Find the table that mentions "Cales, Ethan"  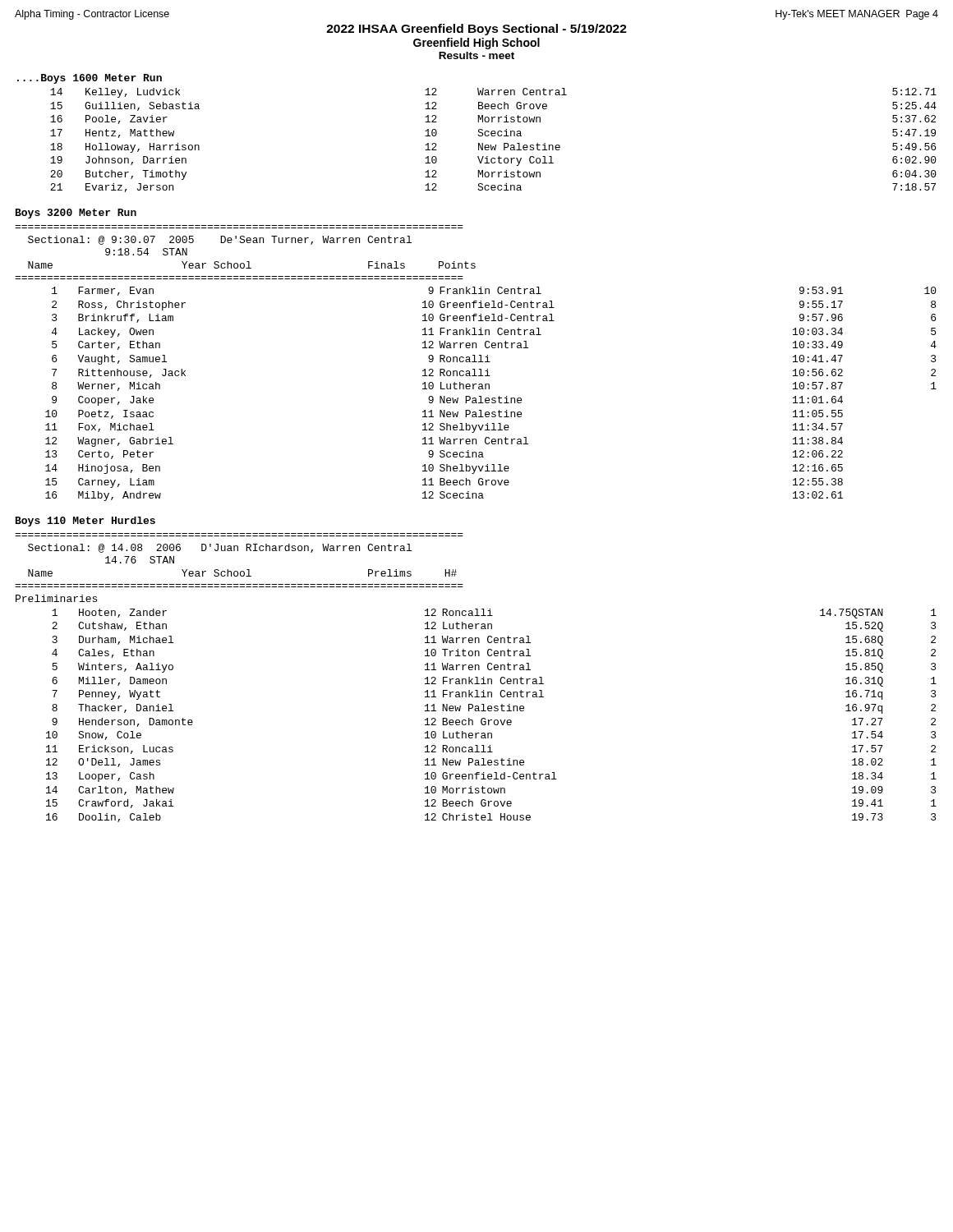pyautogui.click(x=476, y=709)
